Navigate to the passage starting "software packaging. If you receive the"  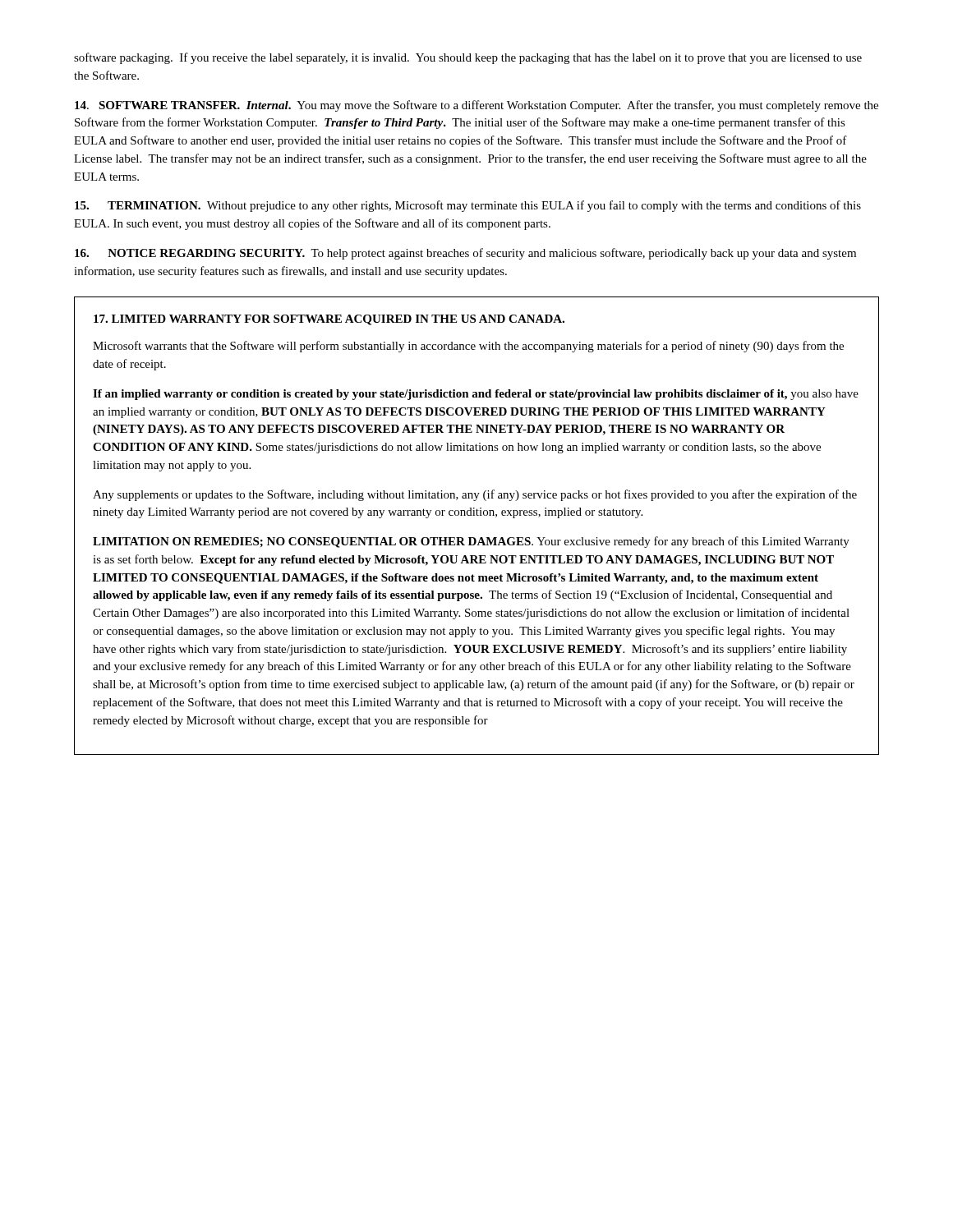click(468, 66)
